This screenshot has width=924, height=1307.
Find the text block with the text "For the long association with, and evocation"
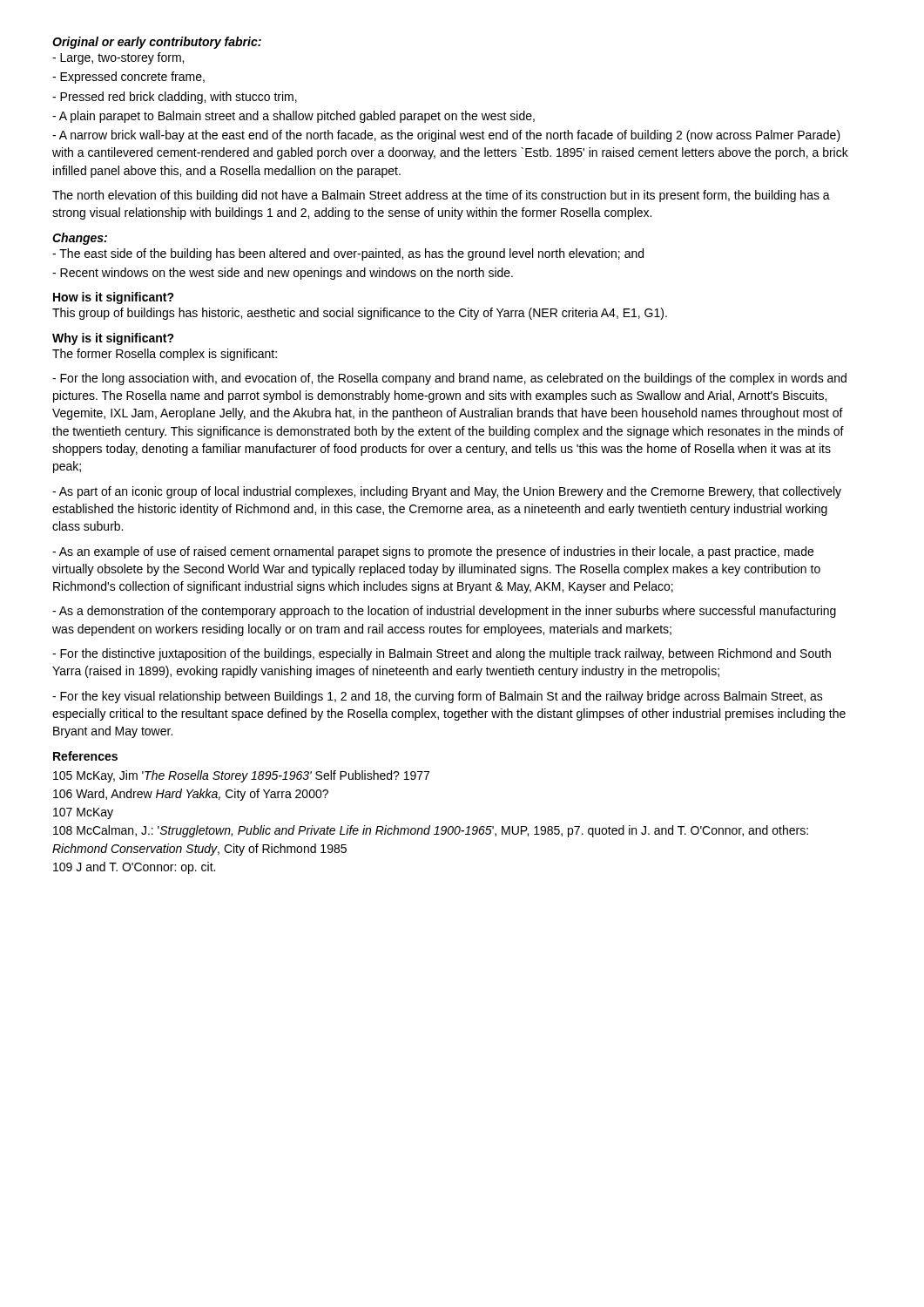click(x=453, y=422)
